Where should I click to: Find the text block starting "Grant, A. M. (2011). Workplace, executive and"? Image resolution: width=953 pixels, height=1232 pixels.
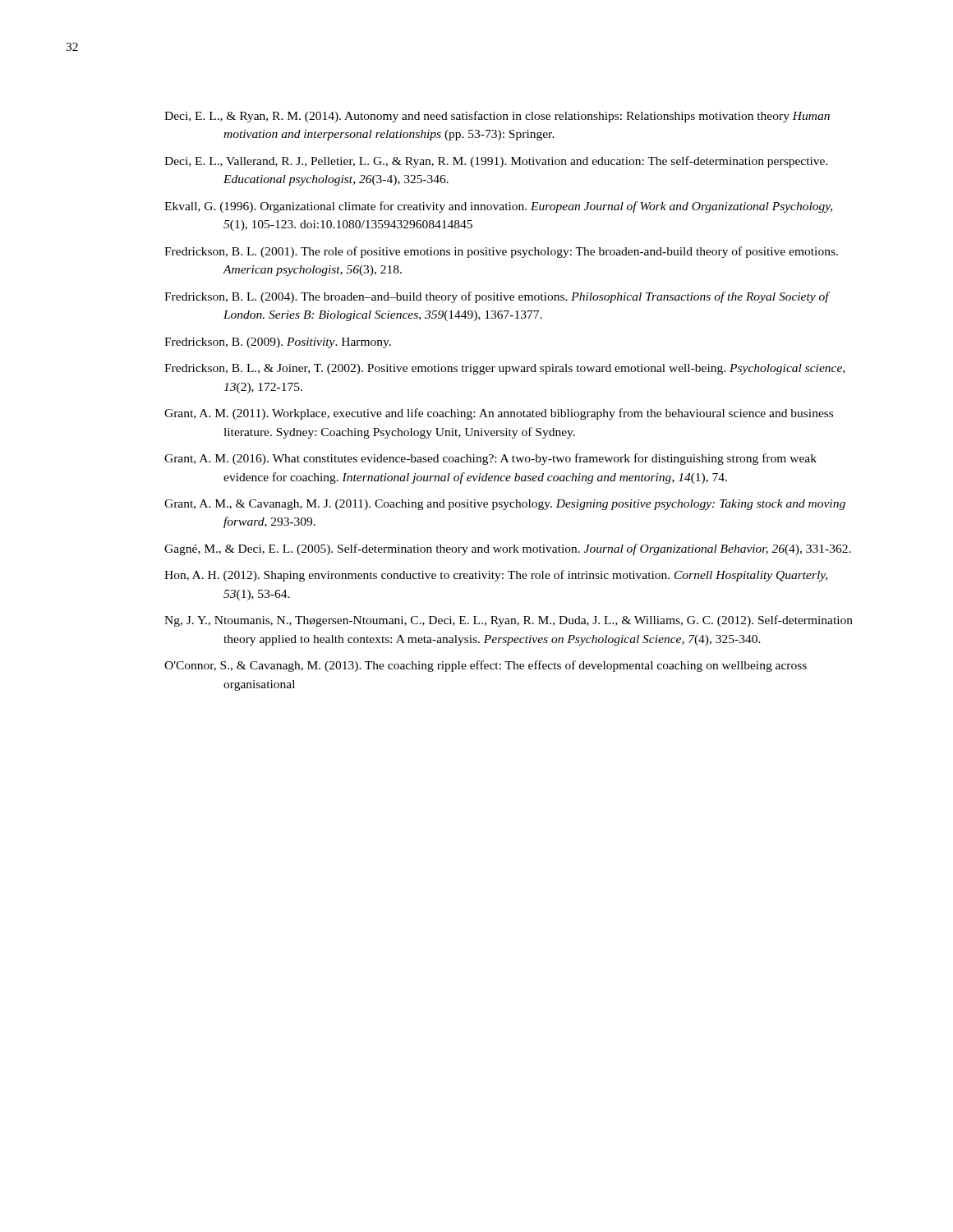[499, 422]
